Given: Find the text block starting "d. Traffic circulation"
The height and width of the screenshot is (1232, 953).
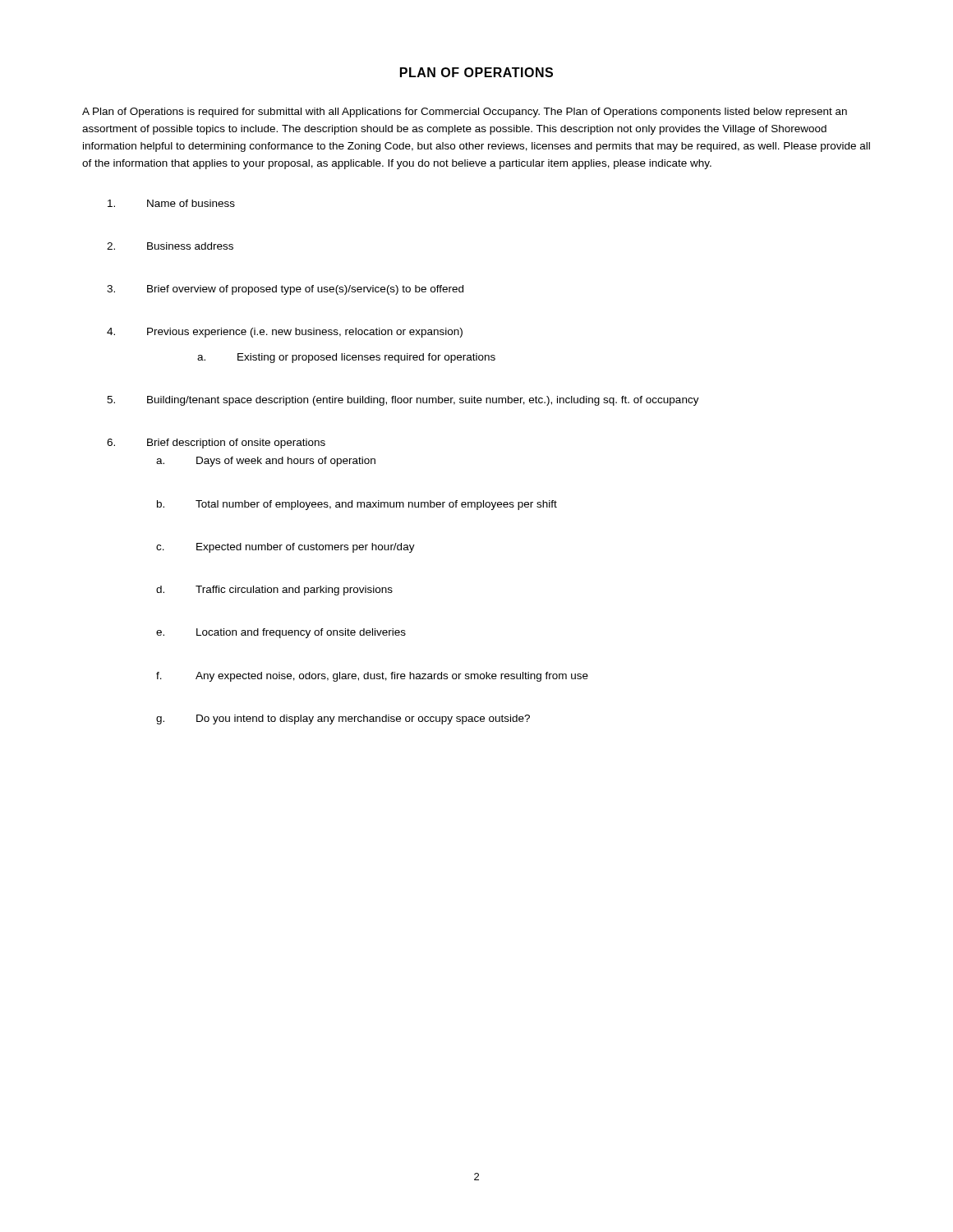Looking at the screenshot, I should point(274,591).
